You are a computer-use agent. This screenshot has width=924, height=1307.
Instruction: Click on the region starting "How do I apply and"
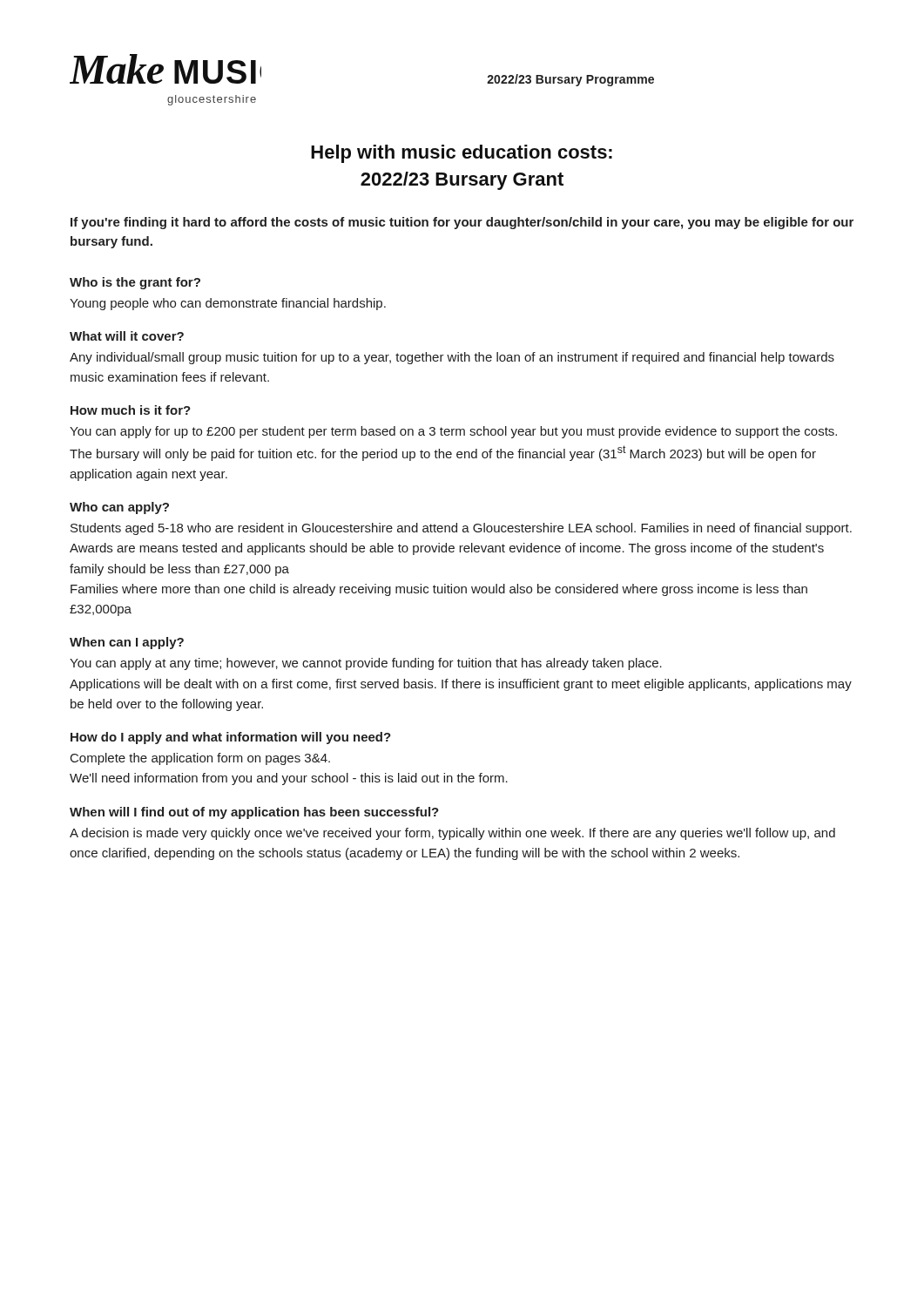230,737
